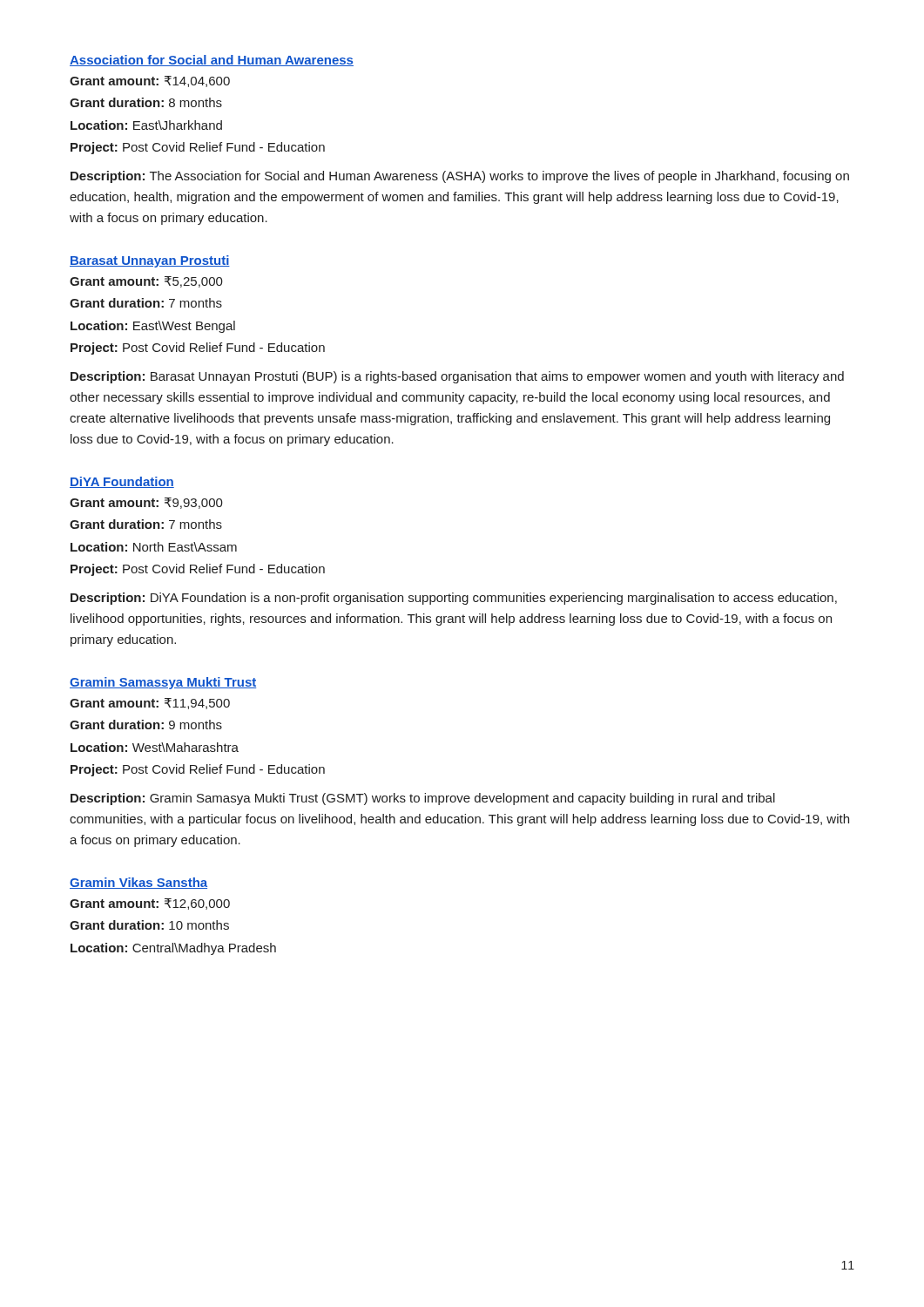Locate the block of text that opens with "Description: Barasat Unnayan Prostuti (BUP) is a"
The image size is (924, 1307).
click(x=462, y=408)
